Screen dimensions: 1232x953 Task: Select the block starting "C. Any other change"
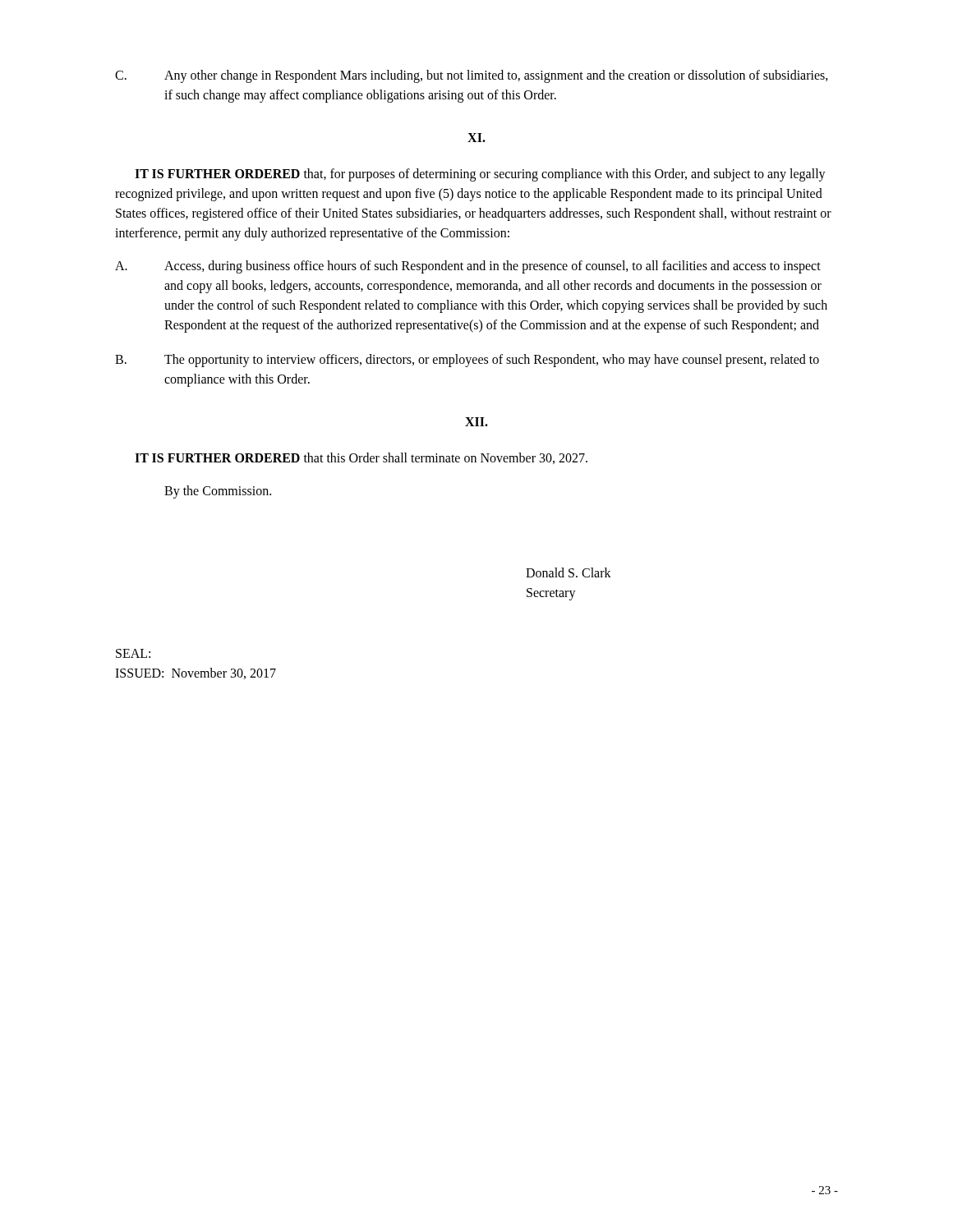pyautogui.click(x=476, y=85)
